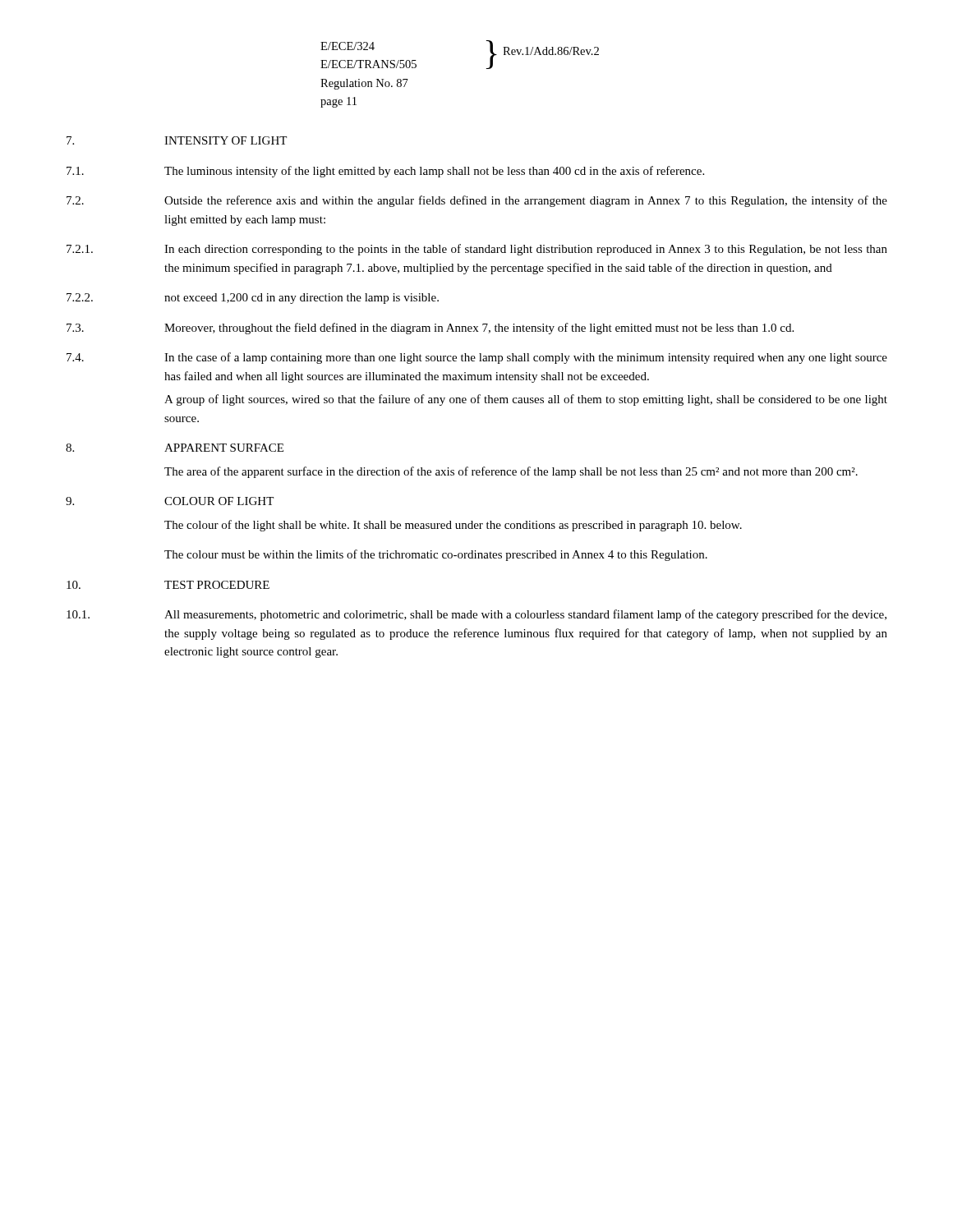Locate the text starting "The colour must be within the"
Screen dimensions: 1232x953
tap(476, 555)
